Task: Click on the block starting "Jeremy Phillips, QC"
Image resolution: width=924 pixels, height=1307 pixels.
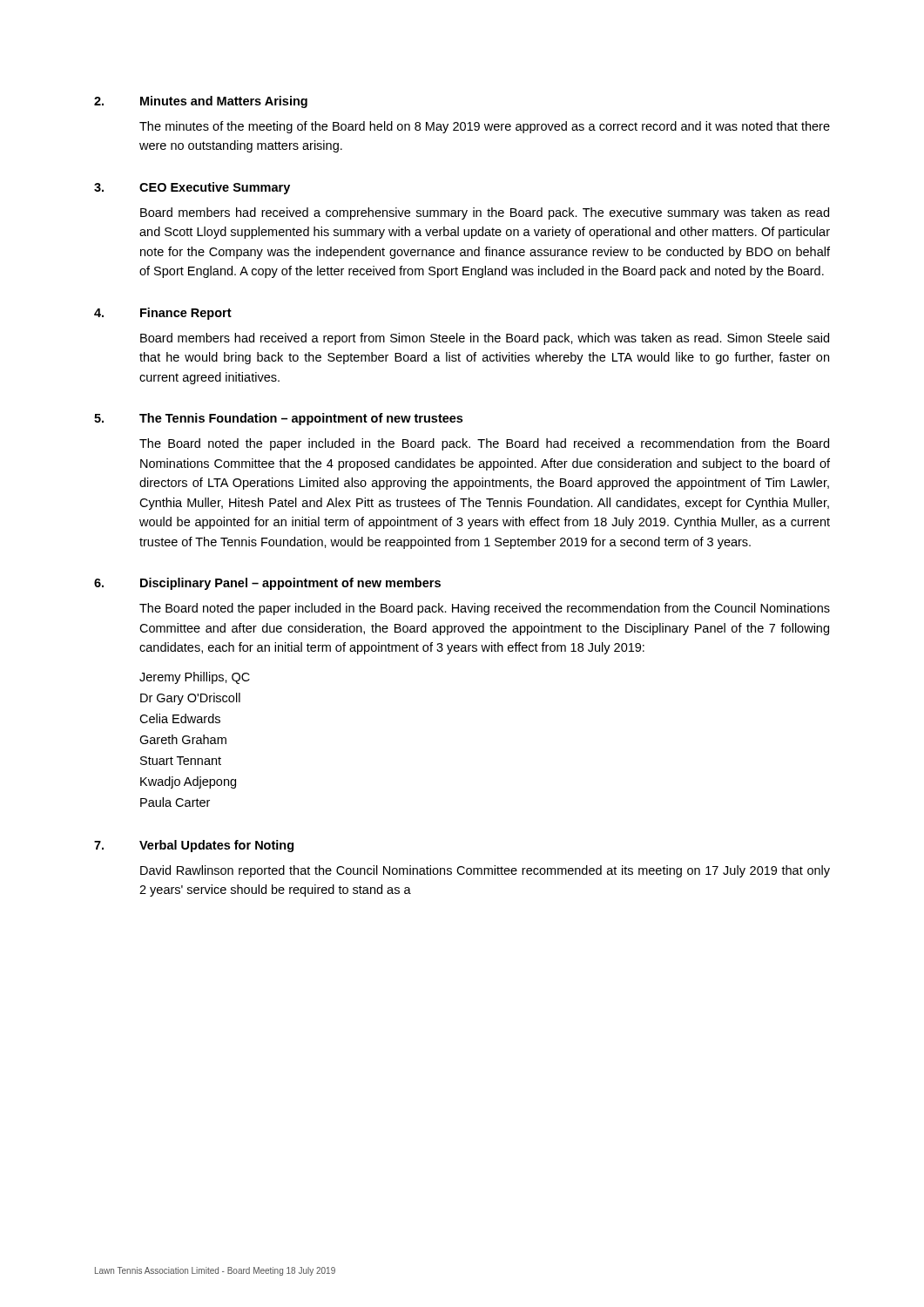Action: (195, 677)
